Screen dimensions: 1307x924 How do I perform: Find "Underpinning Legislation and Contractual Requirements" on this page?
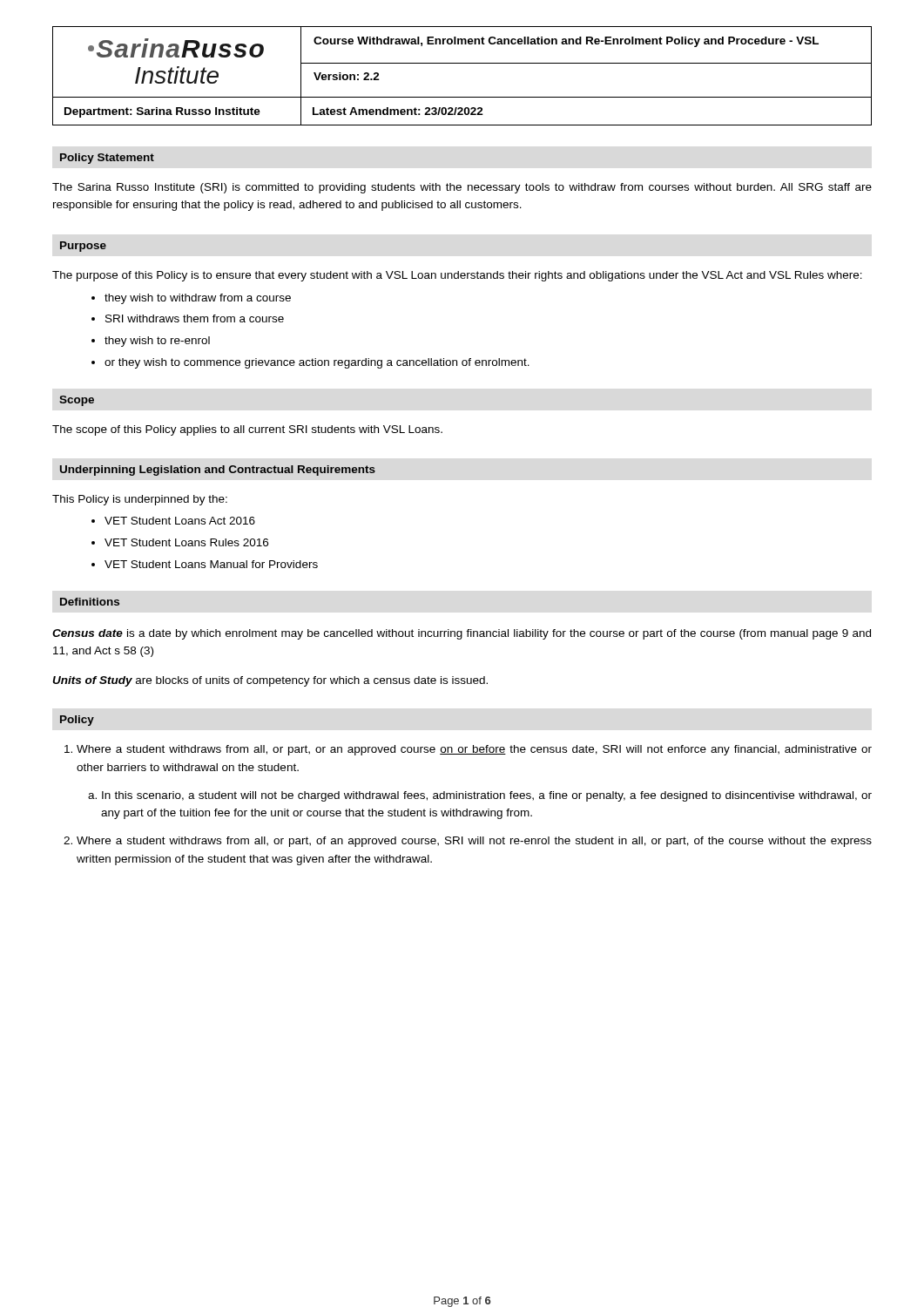217,469
